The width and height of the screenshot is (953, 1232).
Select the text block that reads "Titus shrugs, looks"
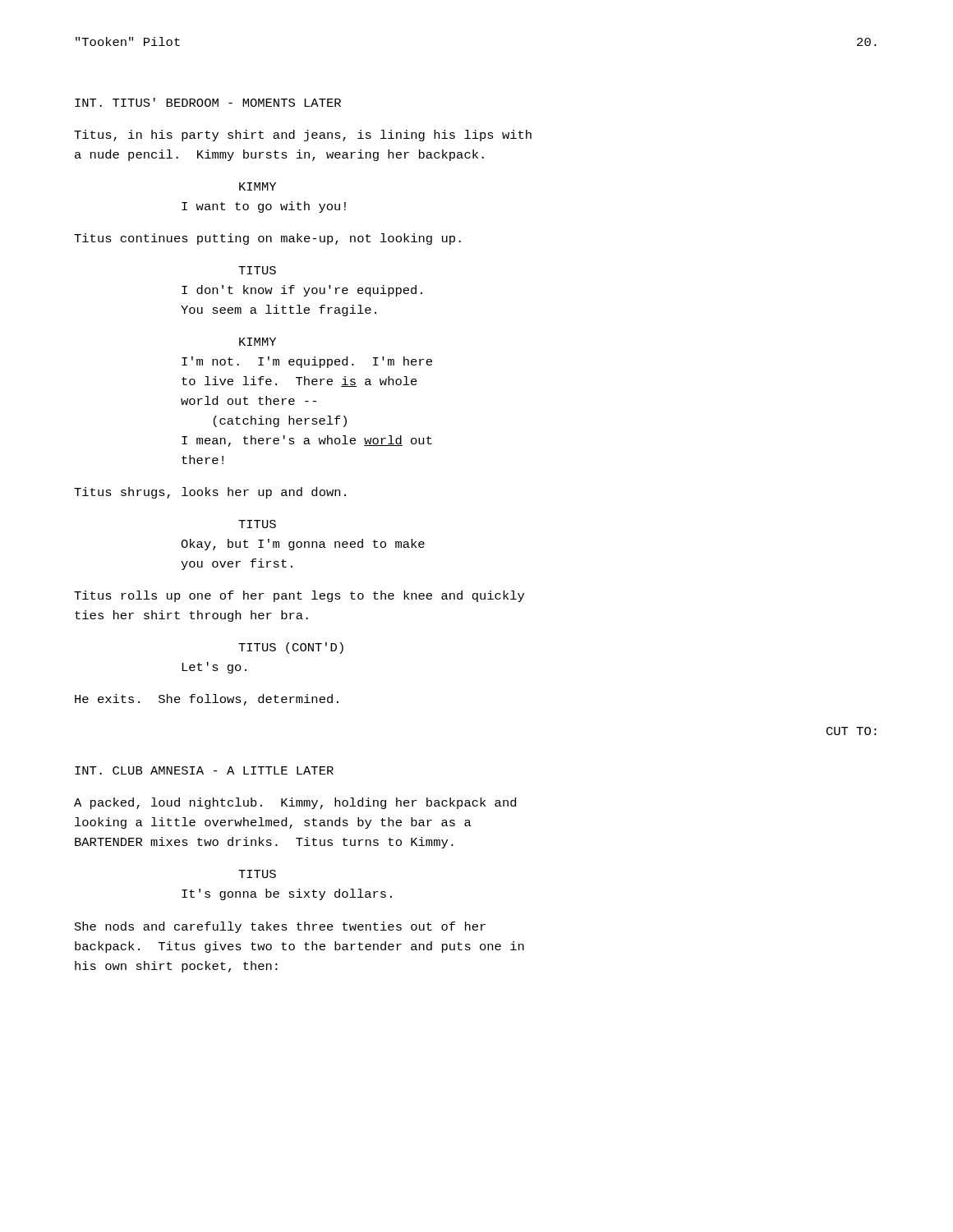pyautogui.click(x=212, y=493)
